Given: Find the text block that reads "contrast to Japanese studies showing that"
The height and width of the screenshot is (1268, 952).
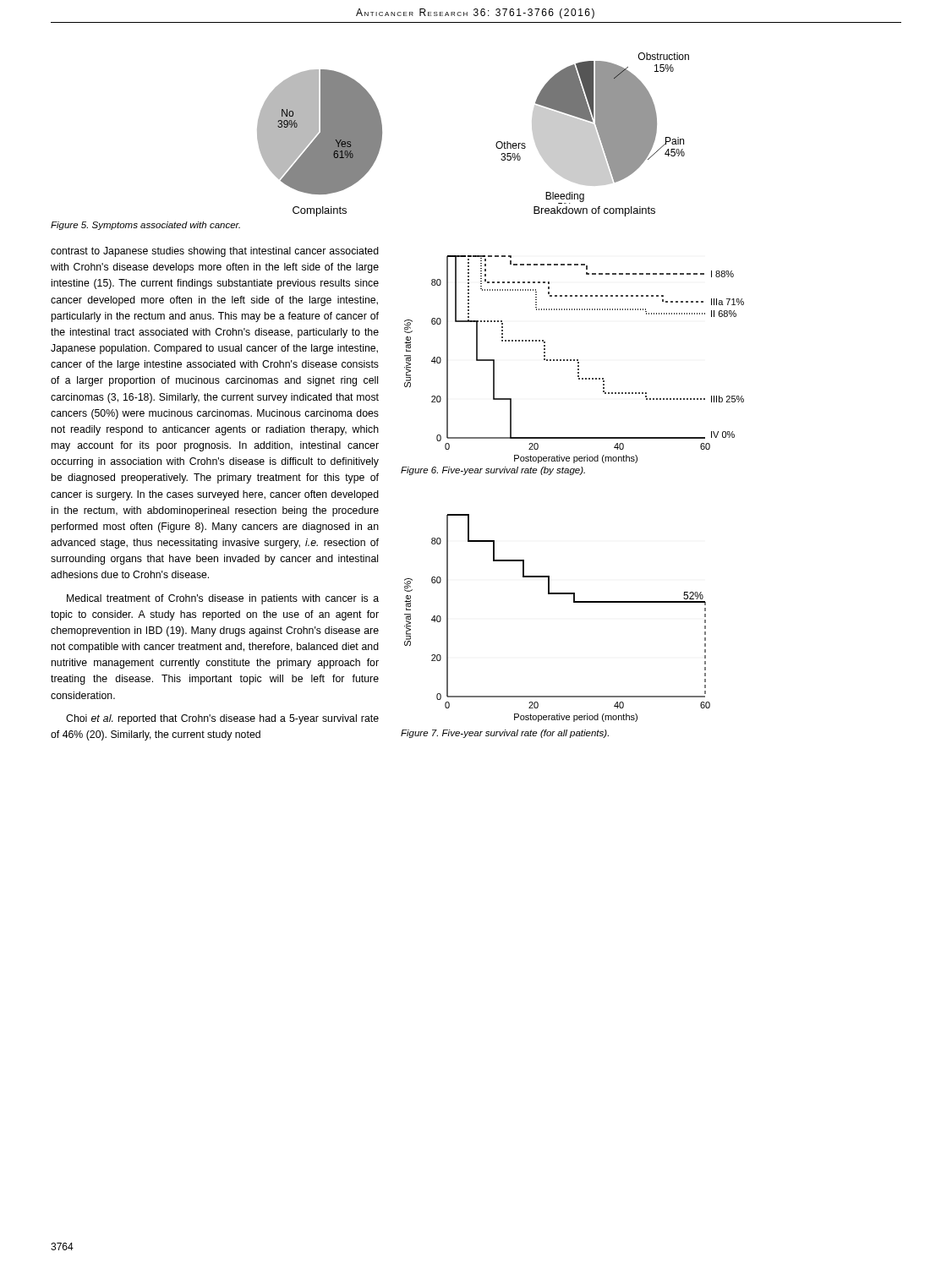Looking at the screenshot, I should click(215, 493).
